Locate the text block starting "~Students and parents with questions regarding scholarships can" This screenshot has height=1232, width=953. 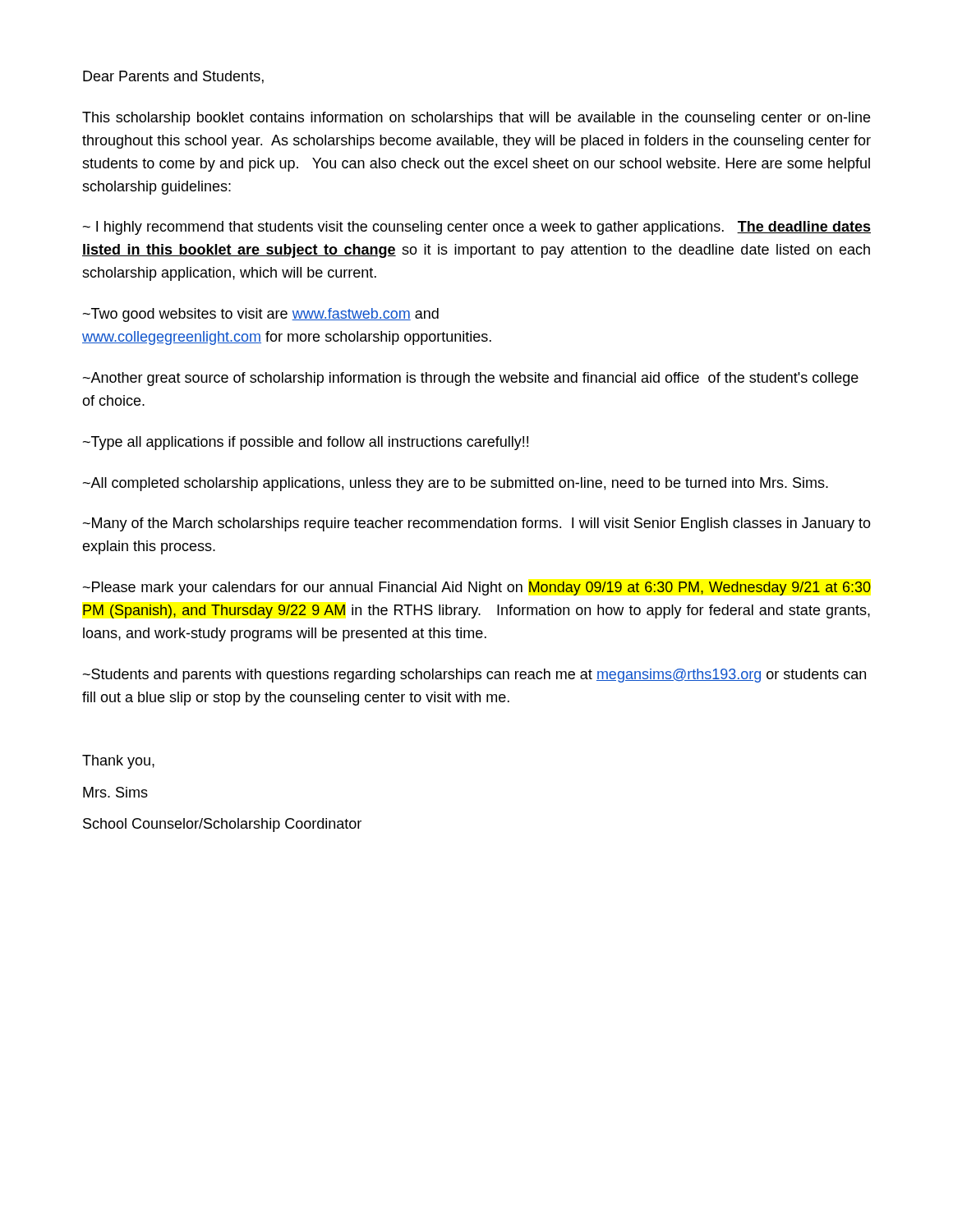pyautogui.click(x=475, y=686)
